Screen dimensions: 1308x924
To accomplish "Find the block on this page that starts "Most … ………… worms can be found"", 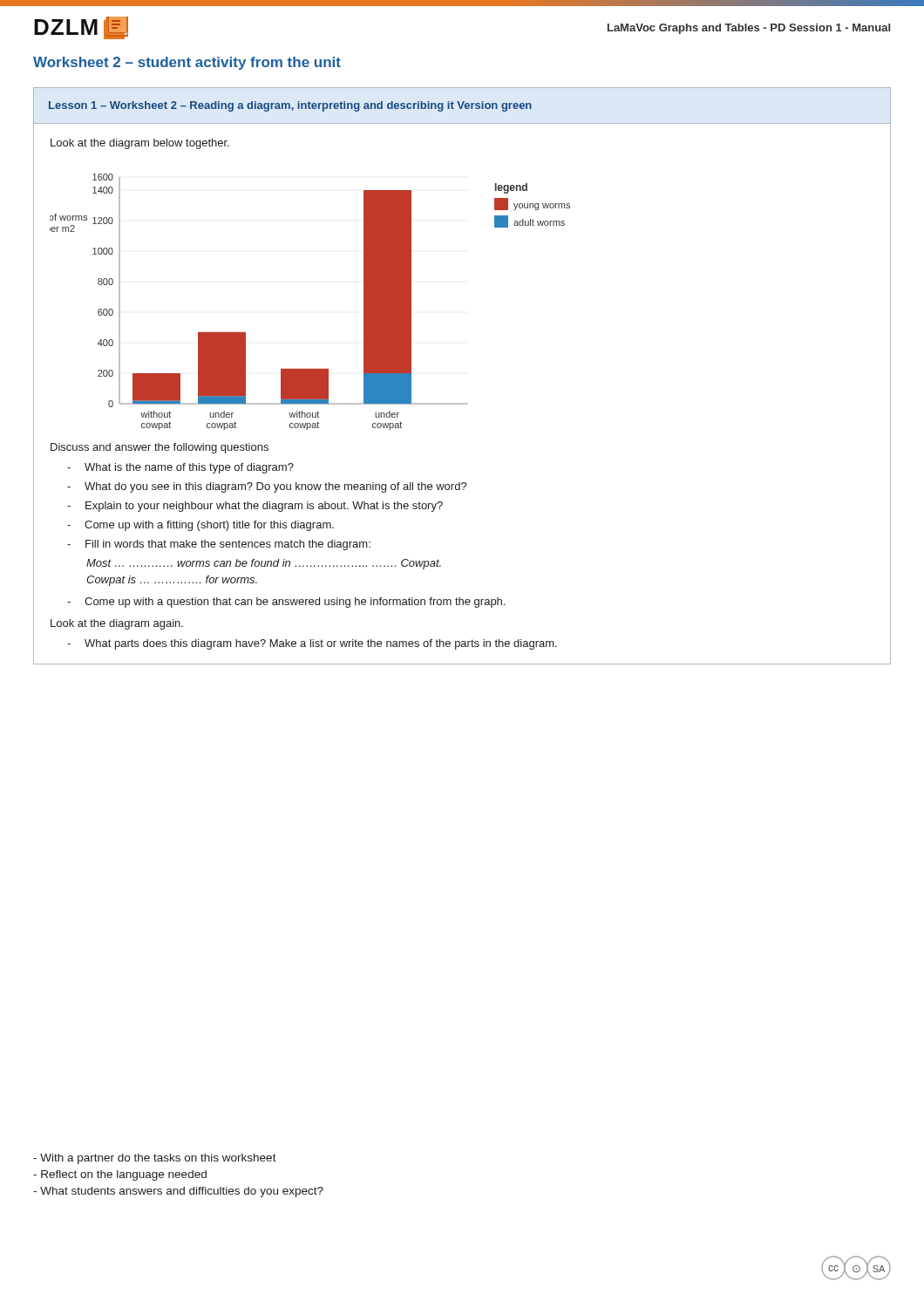I will click(x=264, y=562).
